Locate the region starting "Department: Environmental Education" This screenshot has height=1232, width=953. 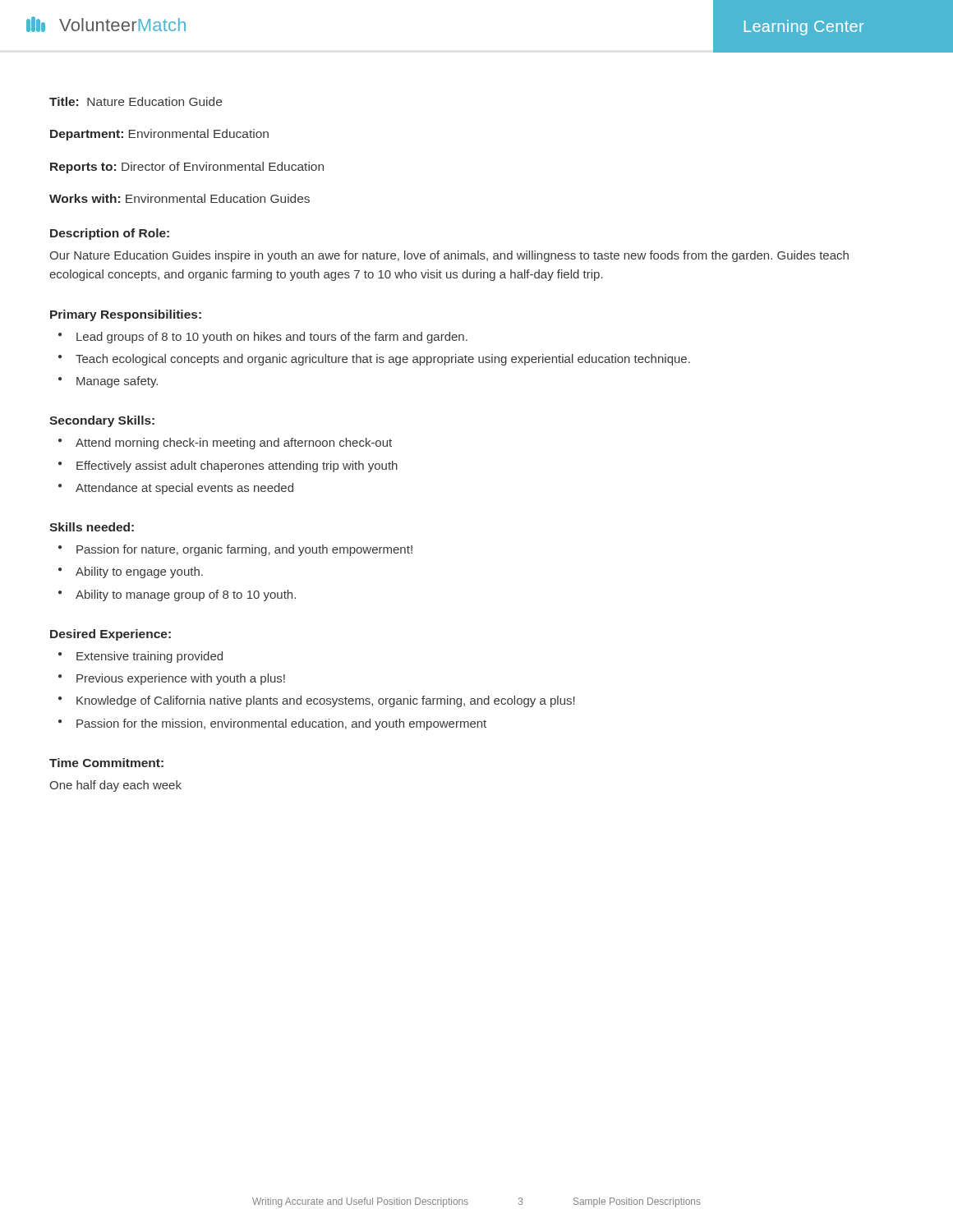(159, 134)
